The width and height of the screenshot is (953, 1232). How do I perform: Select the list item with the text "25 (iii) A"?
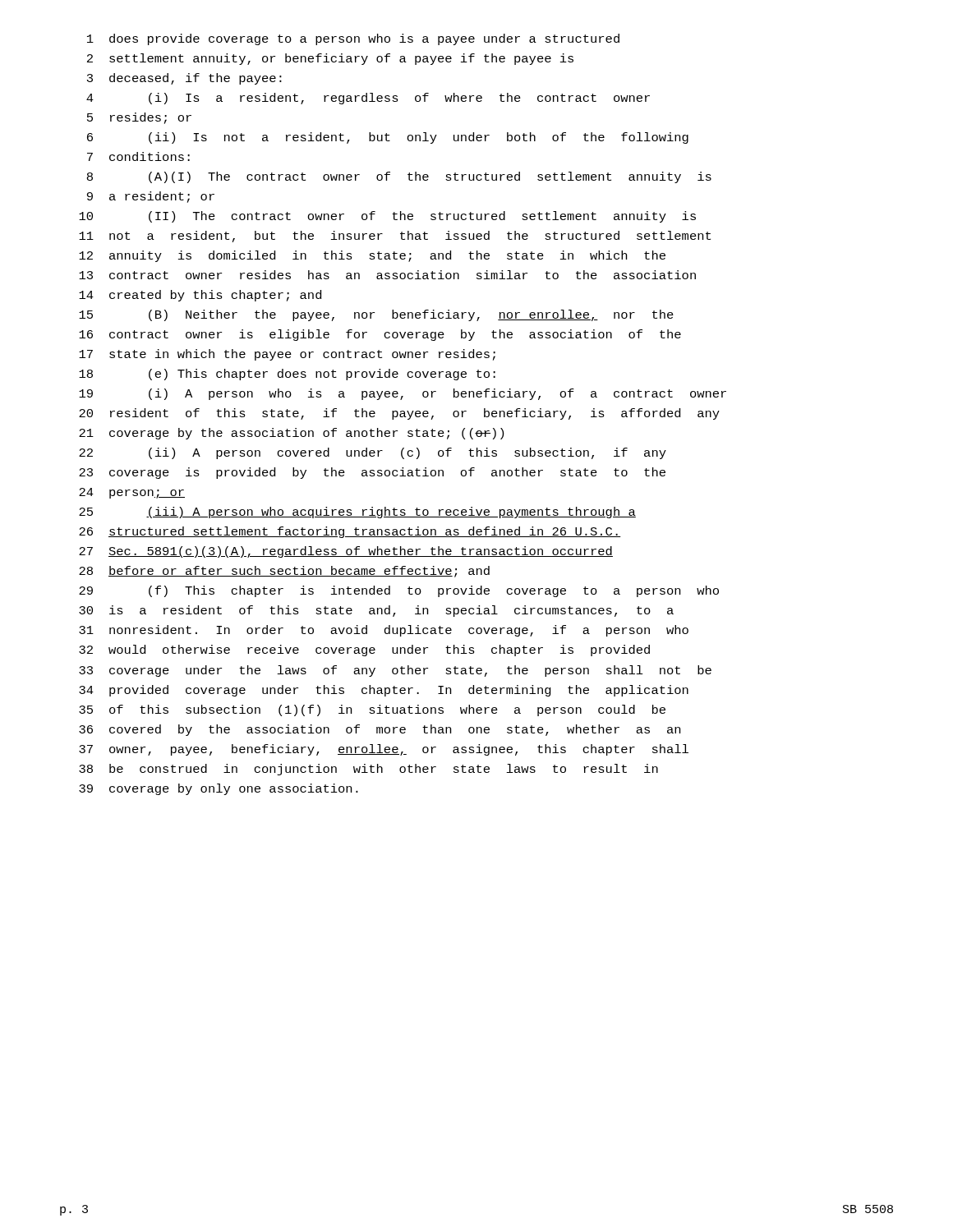point(476,513)
